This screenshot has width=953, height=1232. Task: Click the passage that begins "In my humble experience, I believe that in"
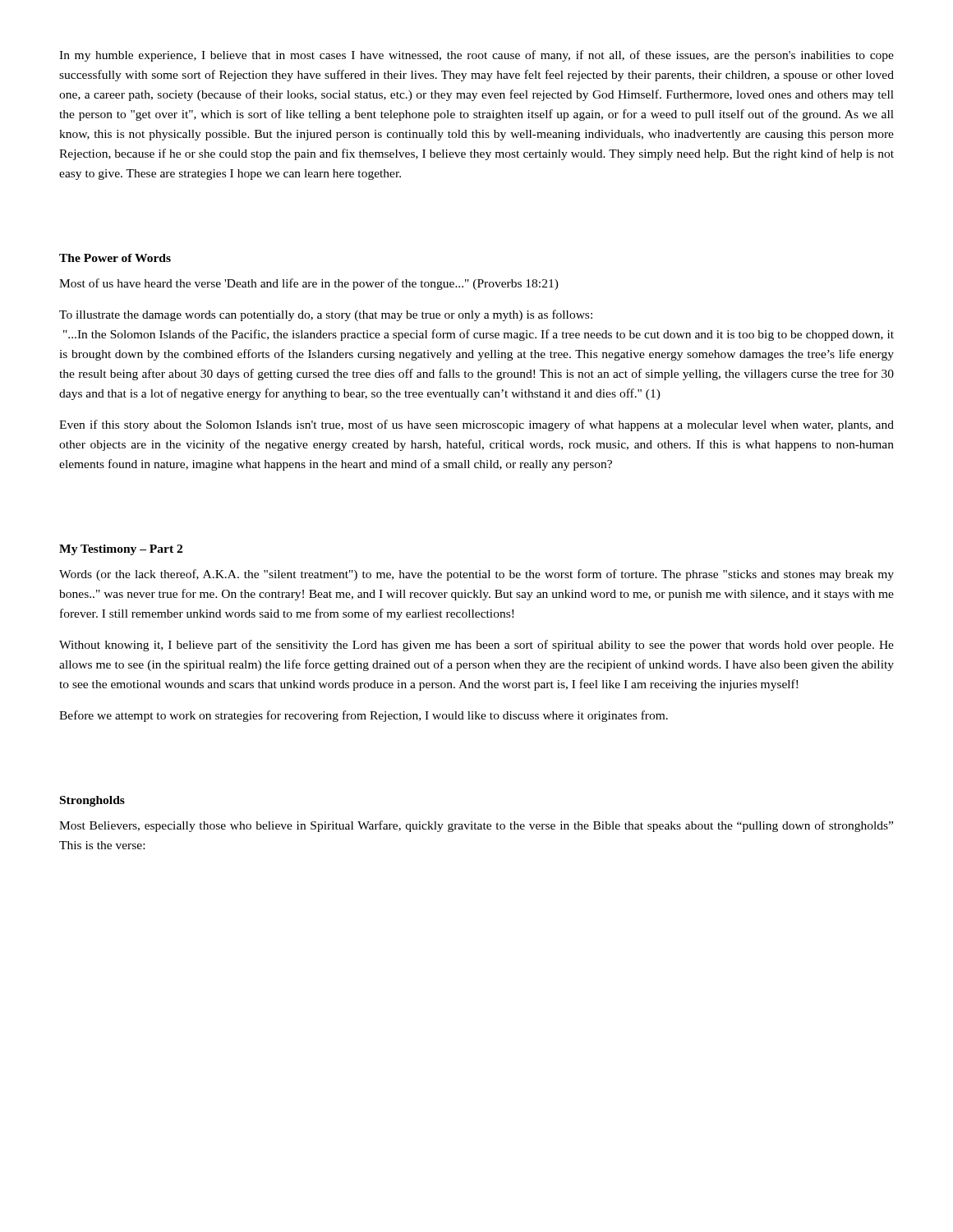(476, 114)
